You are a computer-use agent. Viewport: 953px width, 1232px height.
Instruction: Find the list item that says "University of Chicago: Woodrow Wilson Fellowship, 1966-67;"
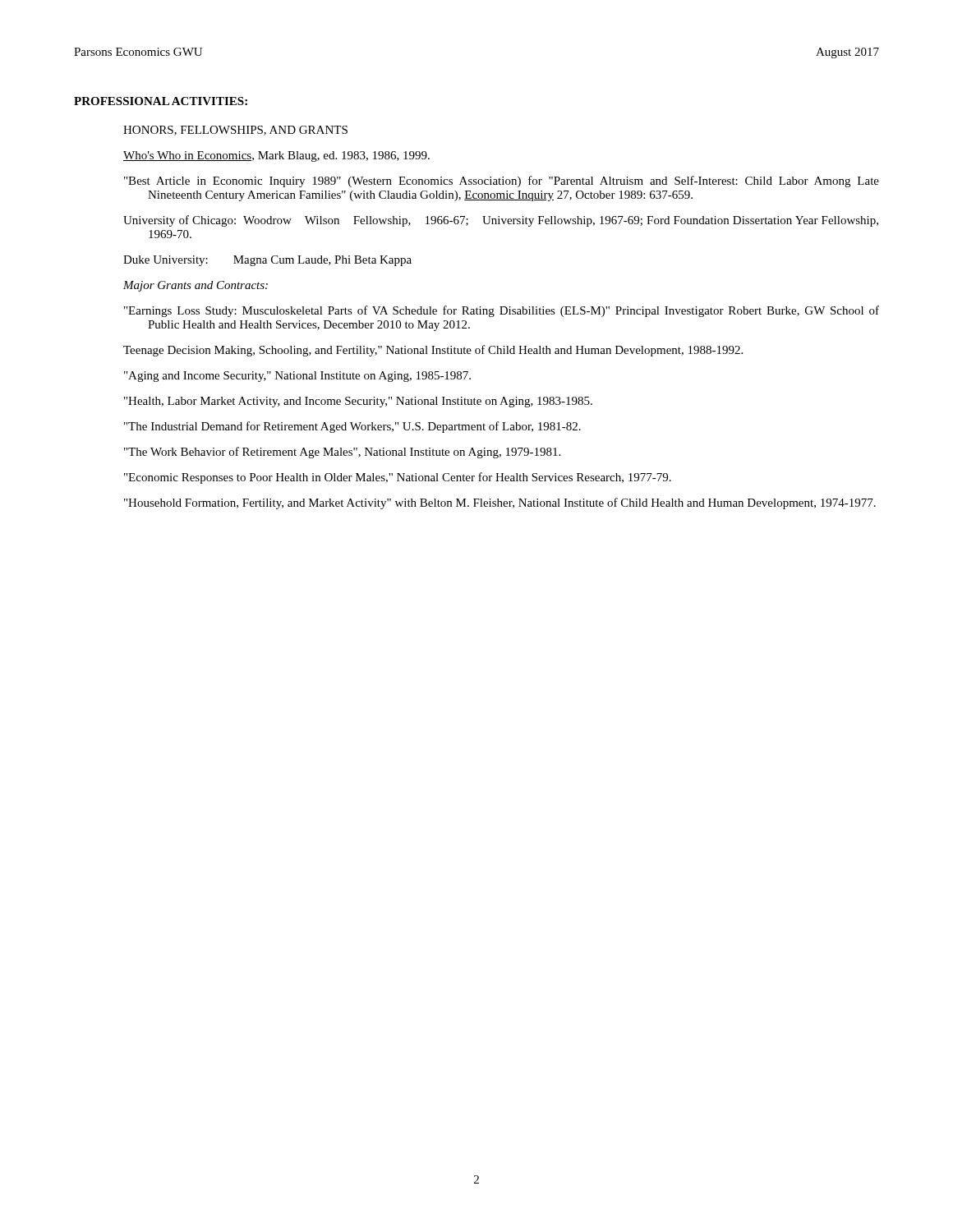tap(501, 227)
